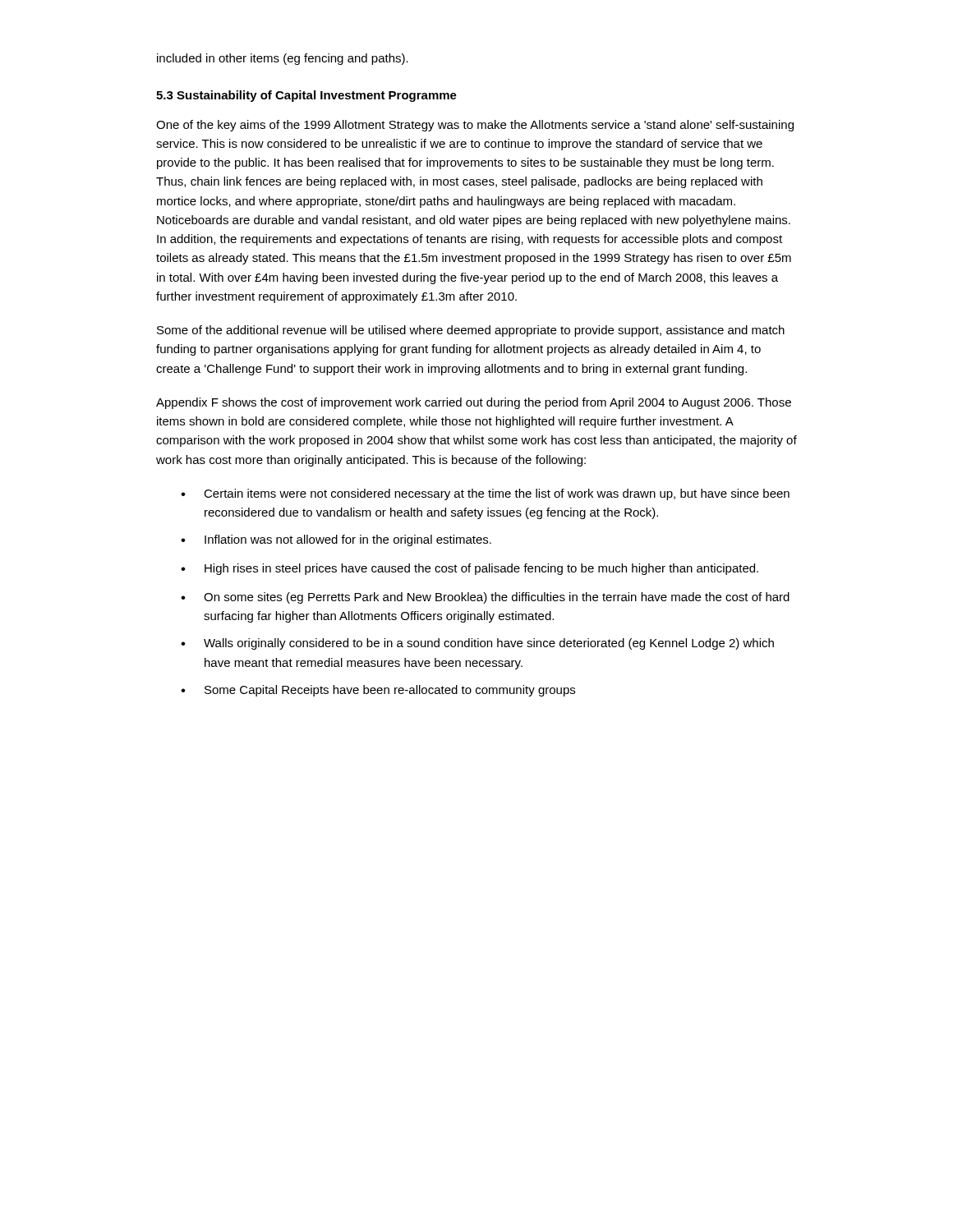
Task: Find the text starting "• Walls originally considered to be in a"
Action: point(489,653)
